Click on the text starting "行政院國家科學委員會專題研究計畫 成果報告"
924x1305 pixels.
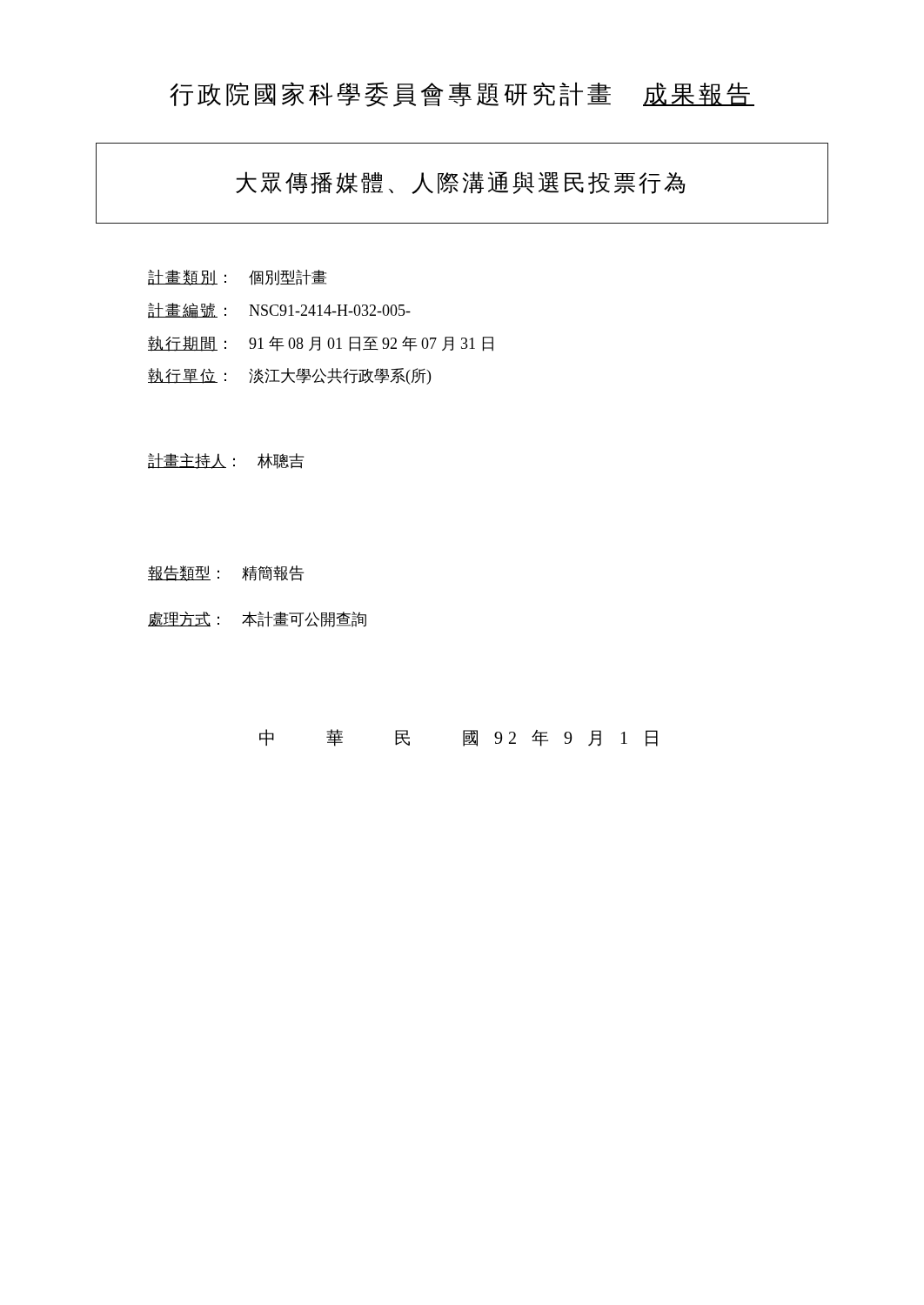[x=462, y=94]
